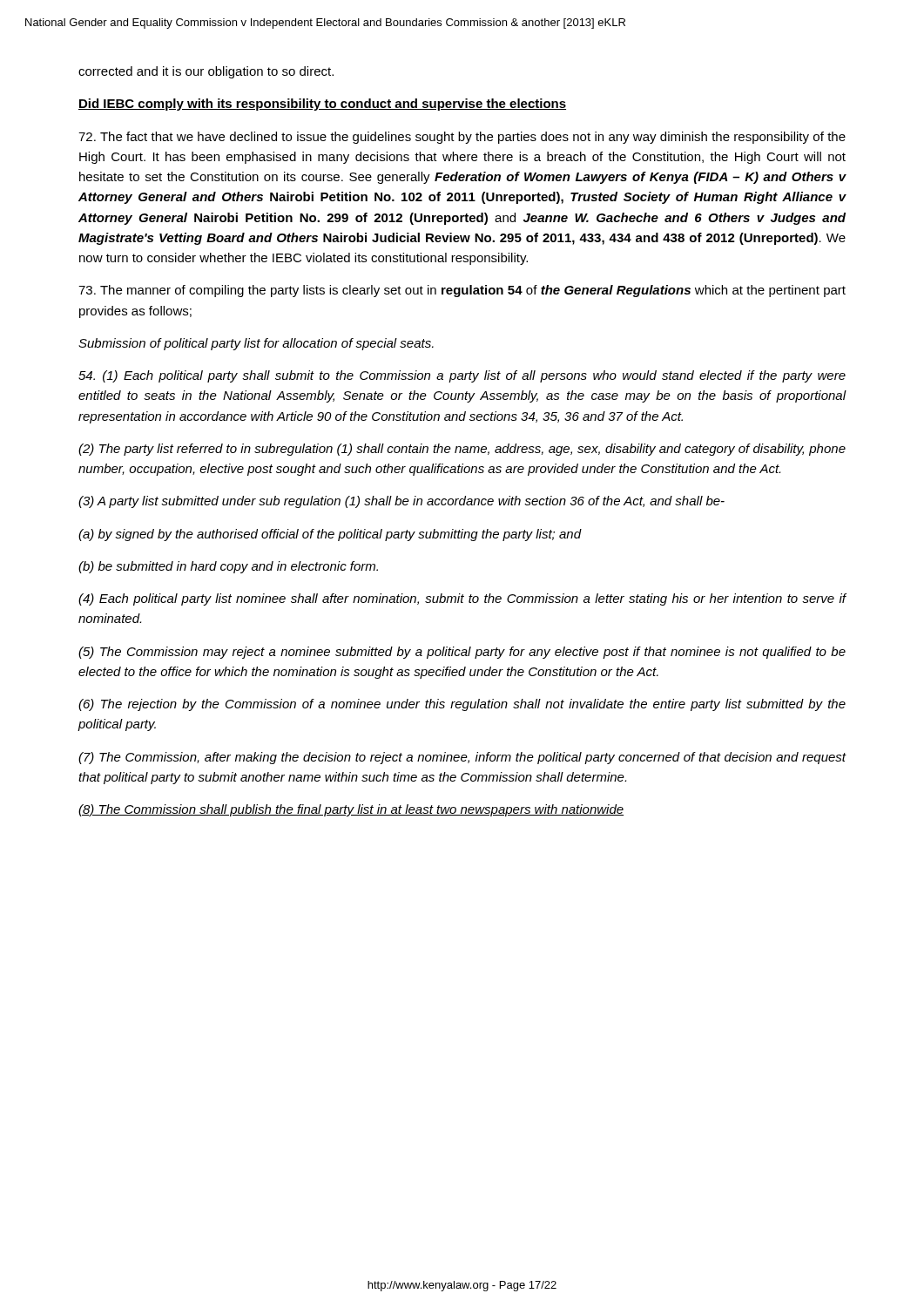
Task: Find the element starting "corrected and it is our obligation to"
Action: [x=207, y=71]
